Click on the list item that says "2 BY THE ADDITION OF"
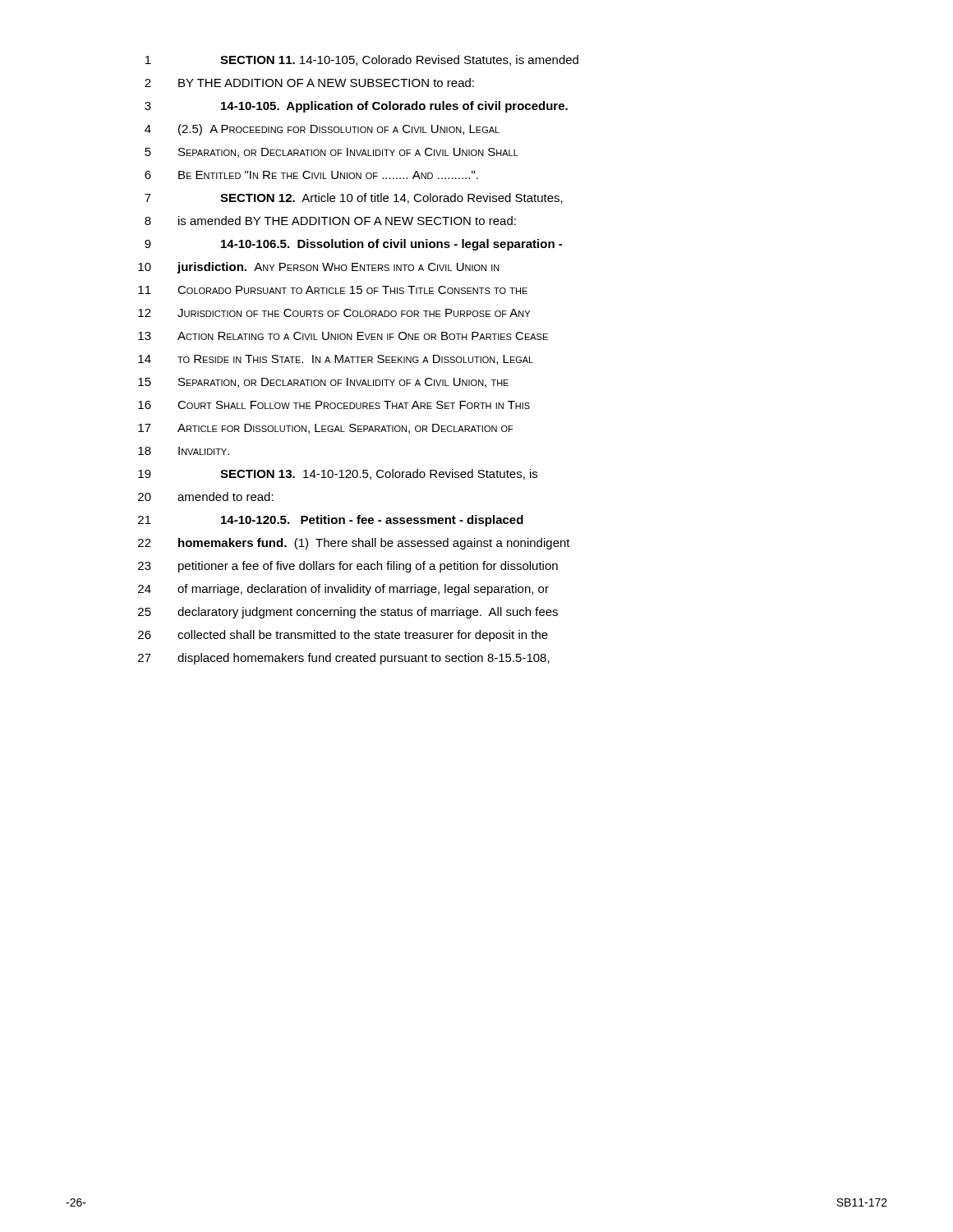 point(309,83)
